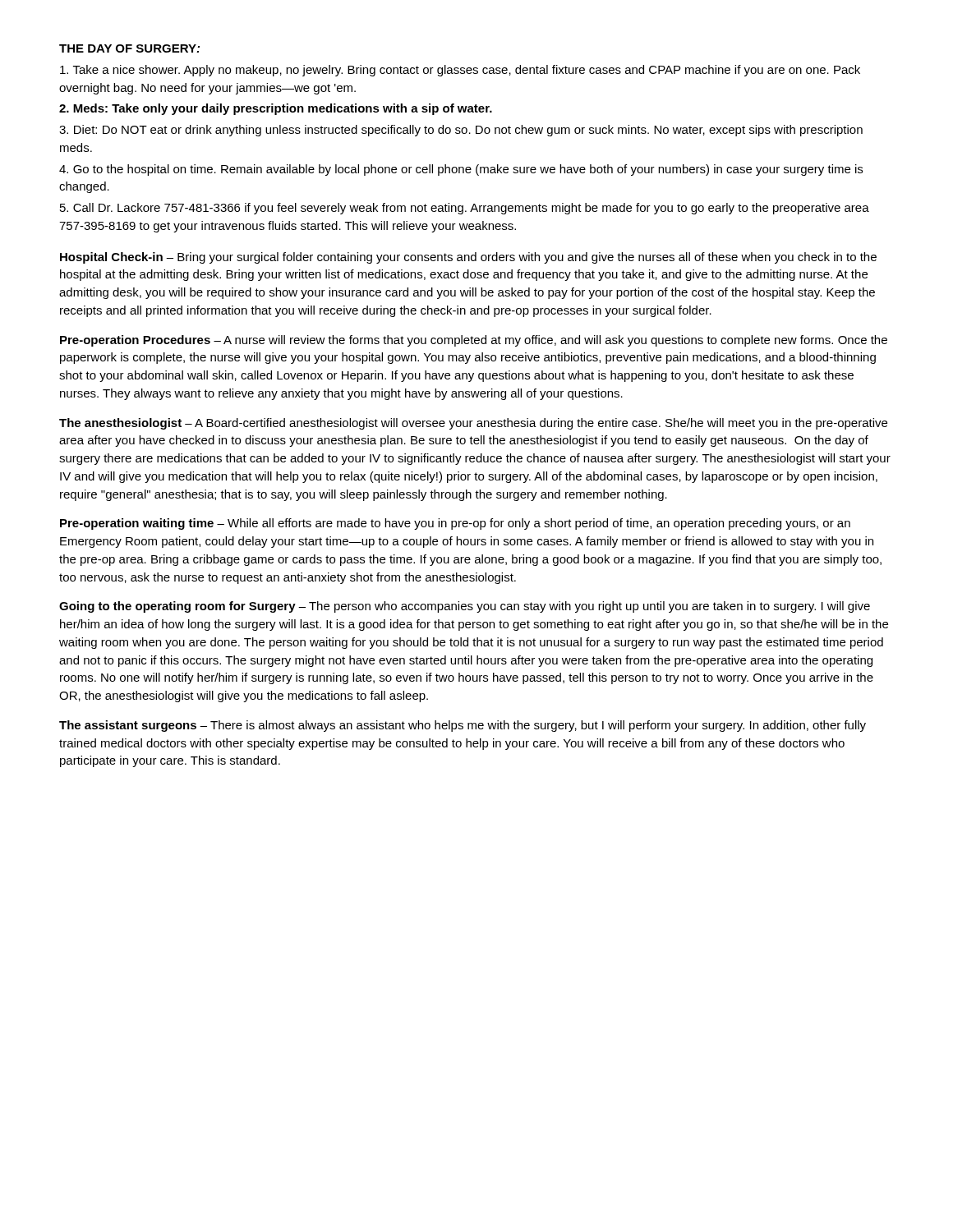Image resolution: width=953 pixels, height=1232 pixels.
Task: Point to the block starting "Pre-operation Procedures – A nurse will review the"
Action: point(473,366)
